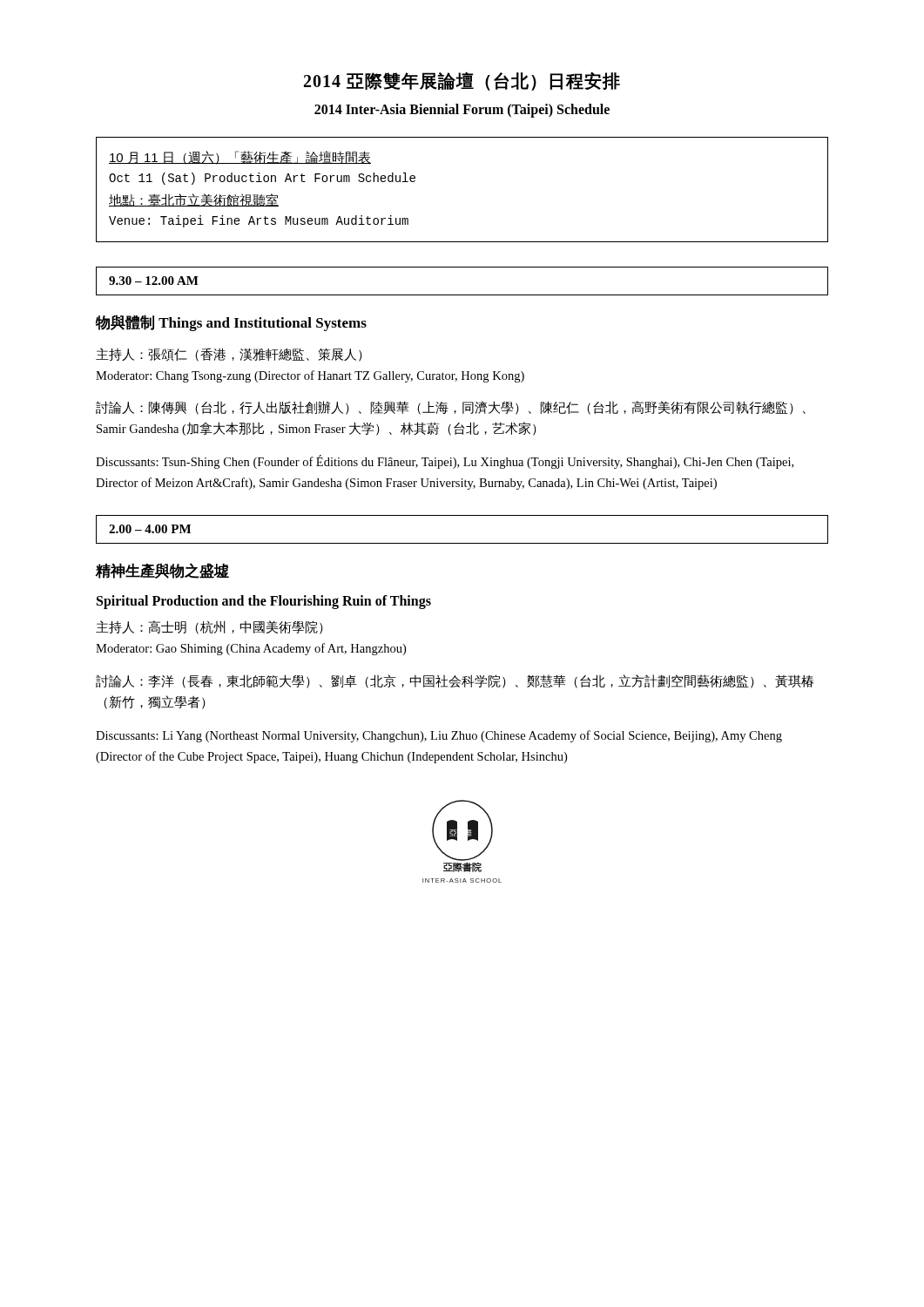924x1307 pixels.
Task: Locate the text that says "討論人：陳傳興（台北，行人出版社創辦人）、陸興華（上海，同濟大學）、陳纪仁（台北，高野美術有限公司執行總監）、Samir Gandesha (加拿大本那比，Simon Fraser 大学）、林其蔚（台北，艺术家）"
Action: pyautogui.click(x=455, y=419)
